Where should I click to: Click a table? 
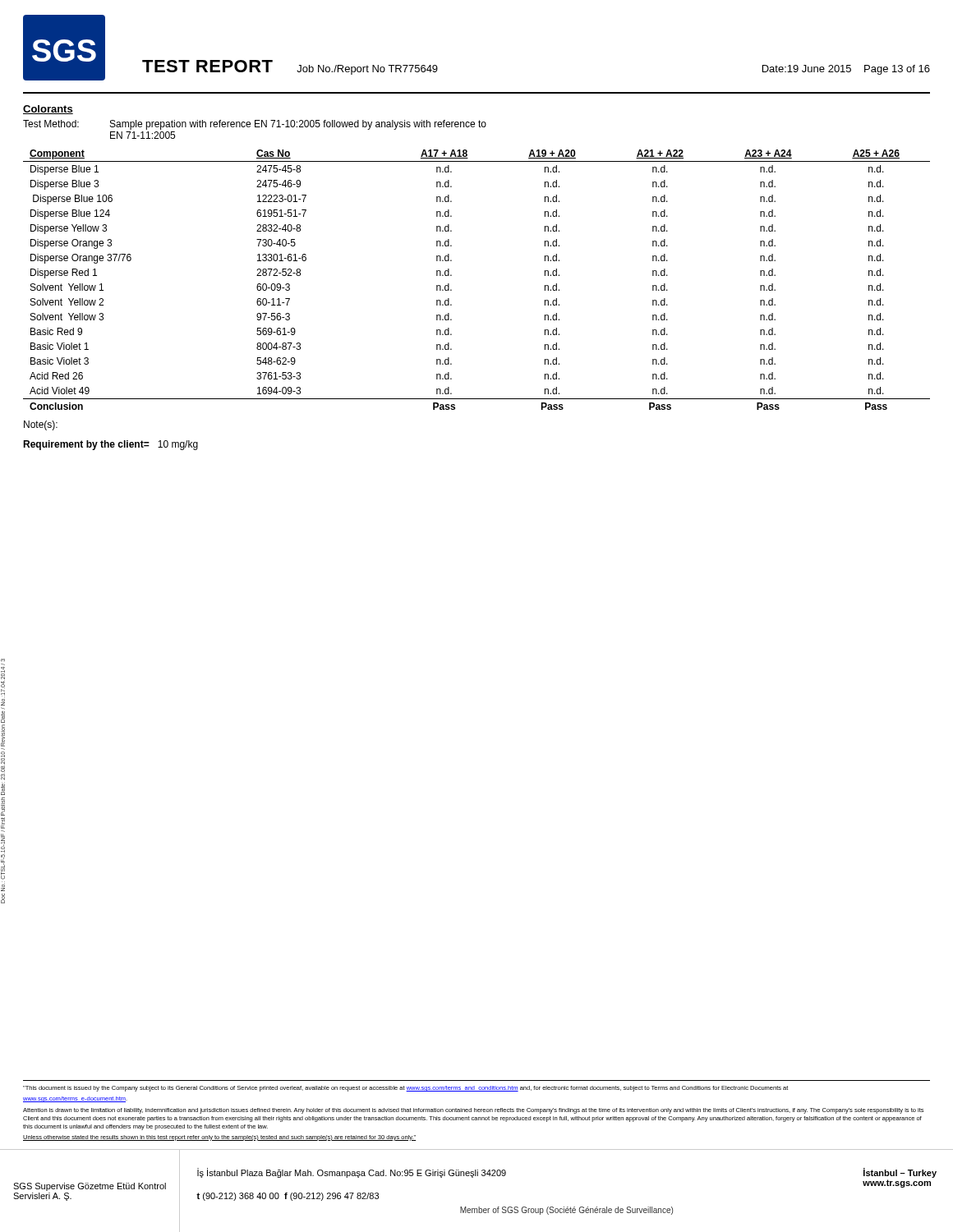pos(476,280)
